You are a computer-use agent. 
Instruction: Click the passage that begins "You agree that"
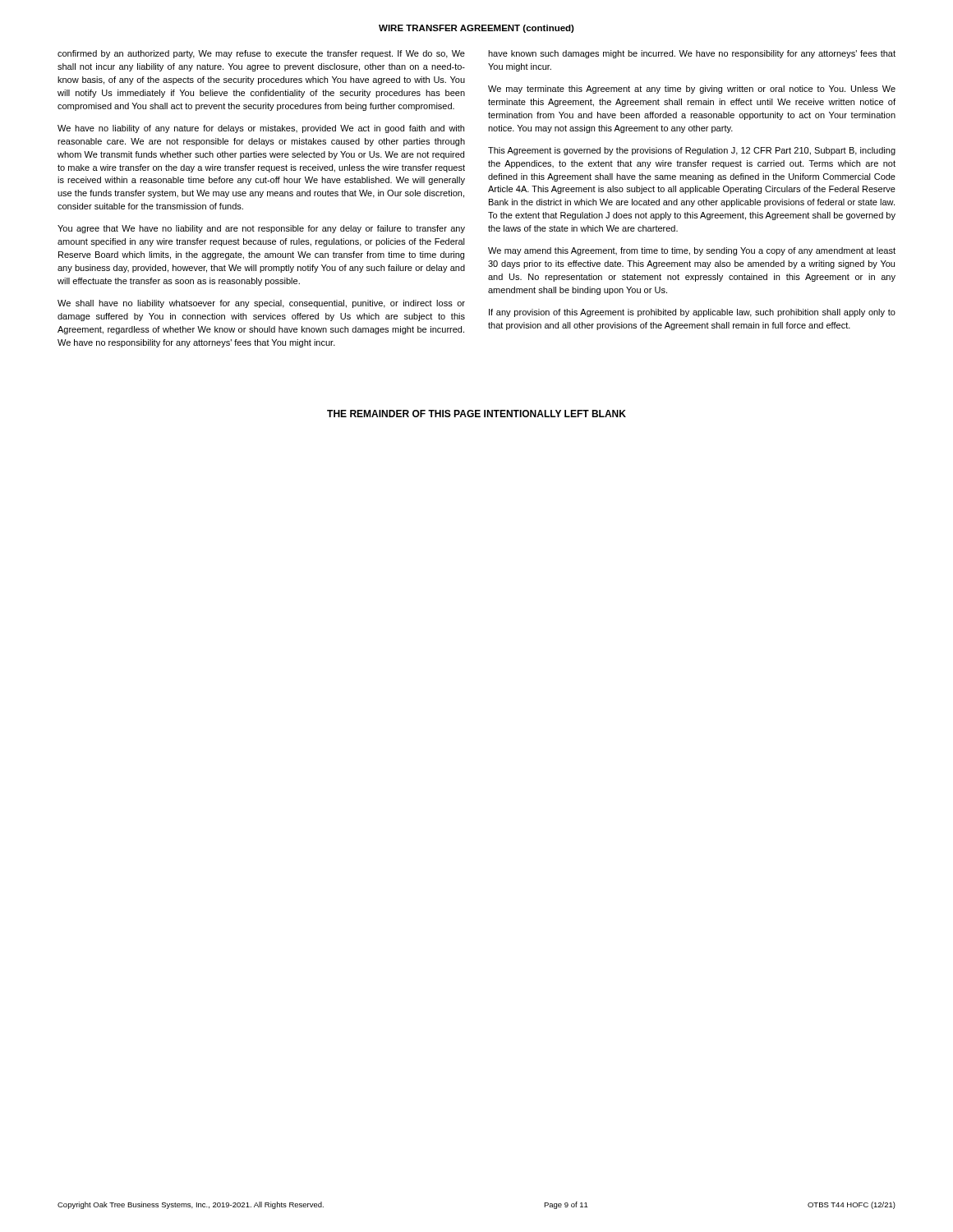point(261,255)
